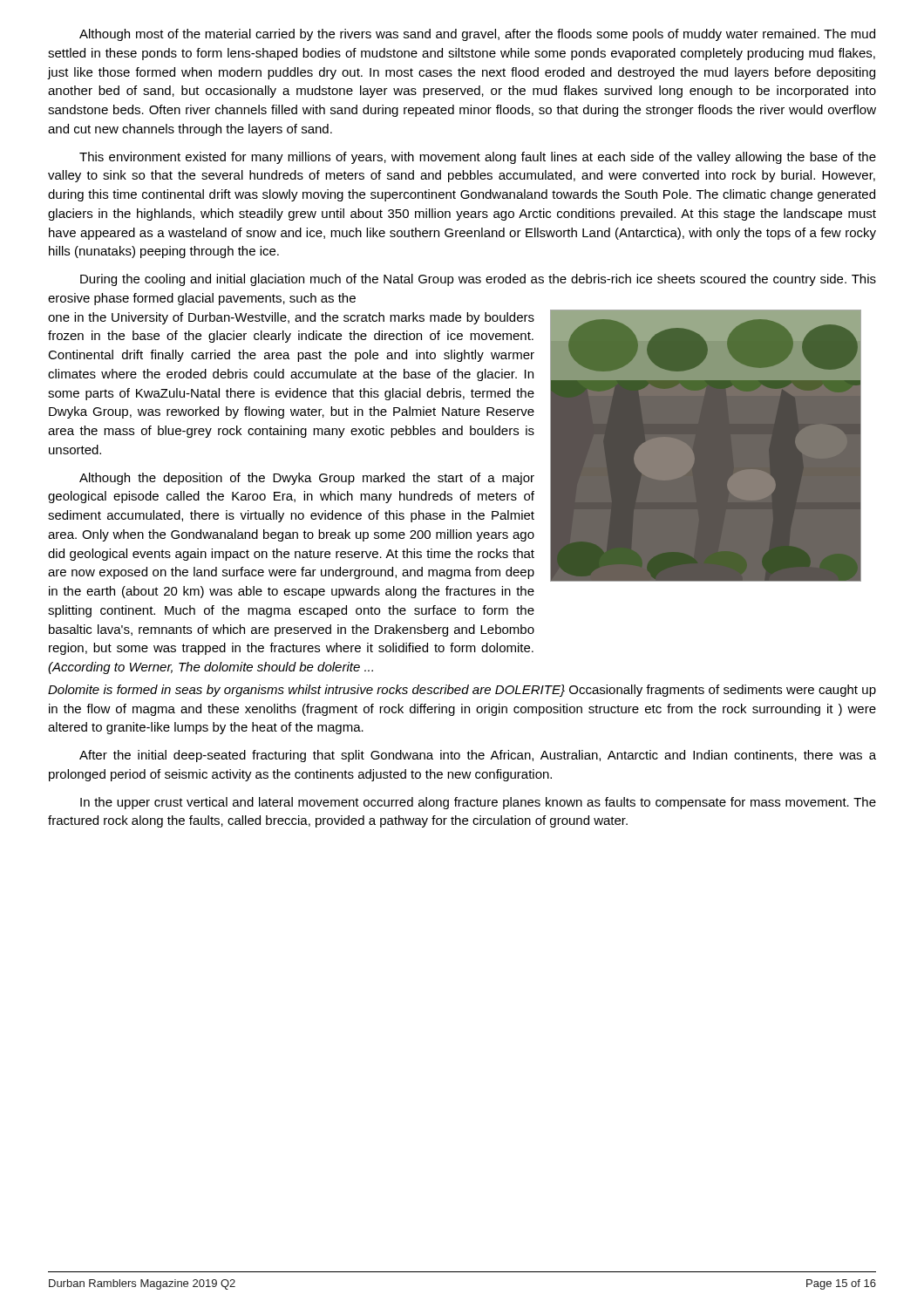Image resolution: width=924 pixels, height=1308 pixels.
Task: Navigate to the region starting "During the cooling and initial"
Action: (462, 288)
